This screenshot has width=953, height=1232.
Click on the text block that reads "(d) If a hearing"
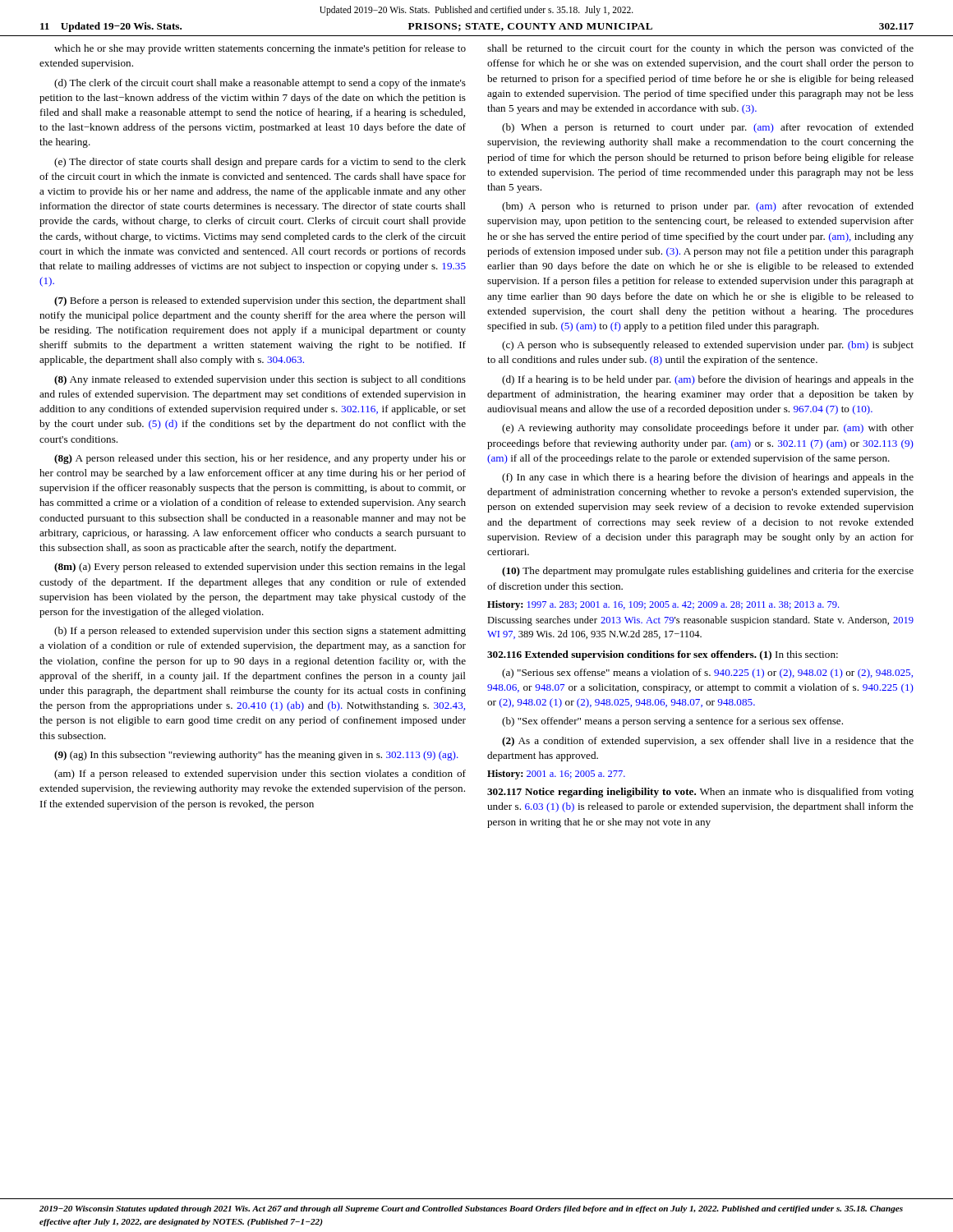pyautogui.click(x=700, y=394)
